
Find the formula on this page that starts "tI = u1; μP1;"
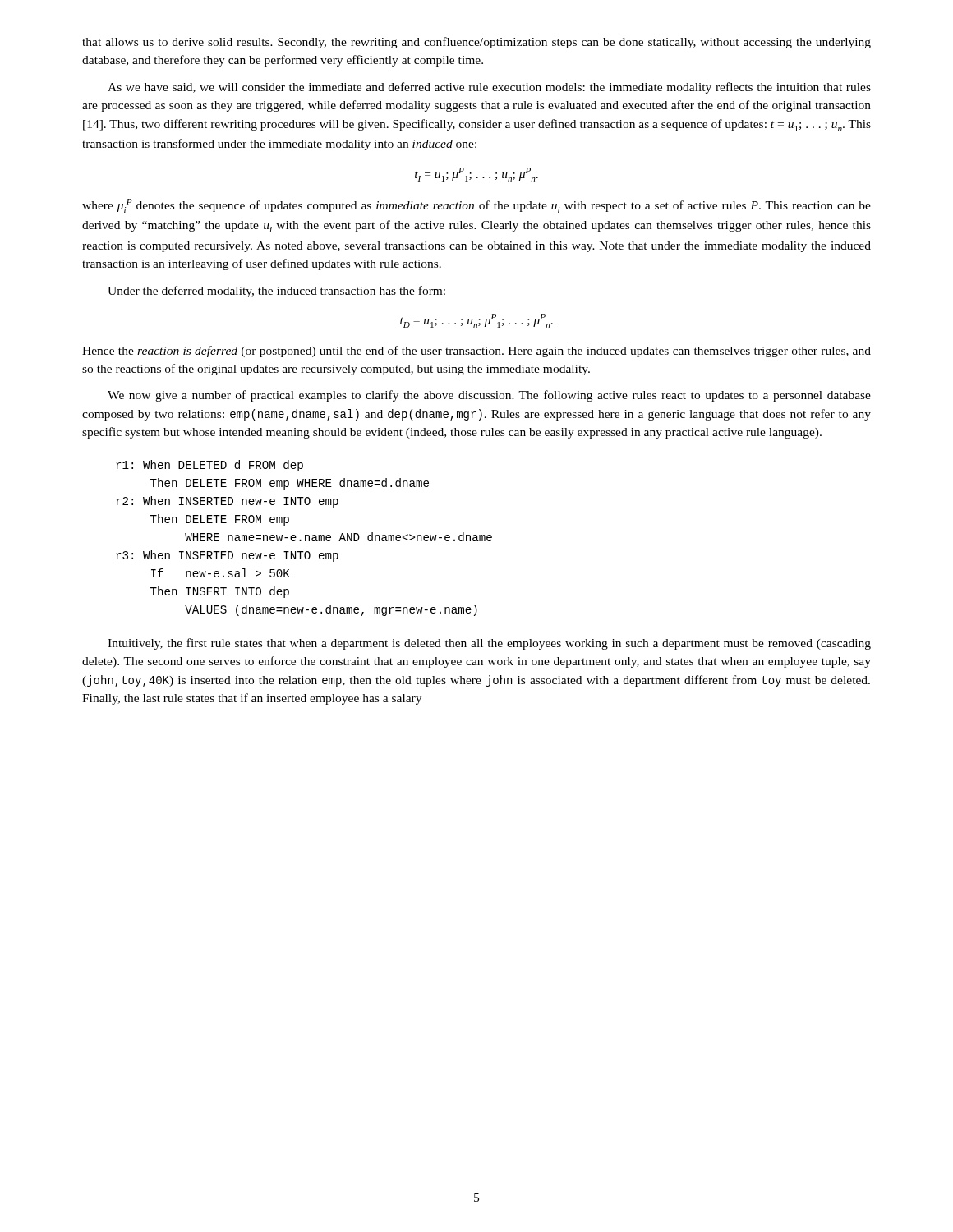click(476, 174)
